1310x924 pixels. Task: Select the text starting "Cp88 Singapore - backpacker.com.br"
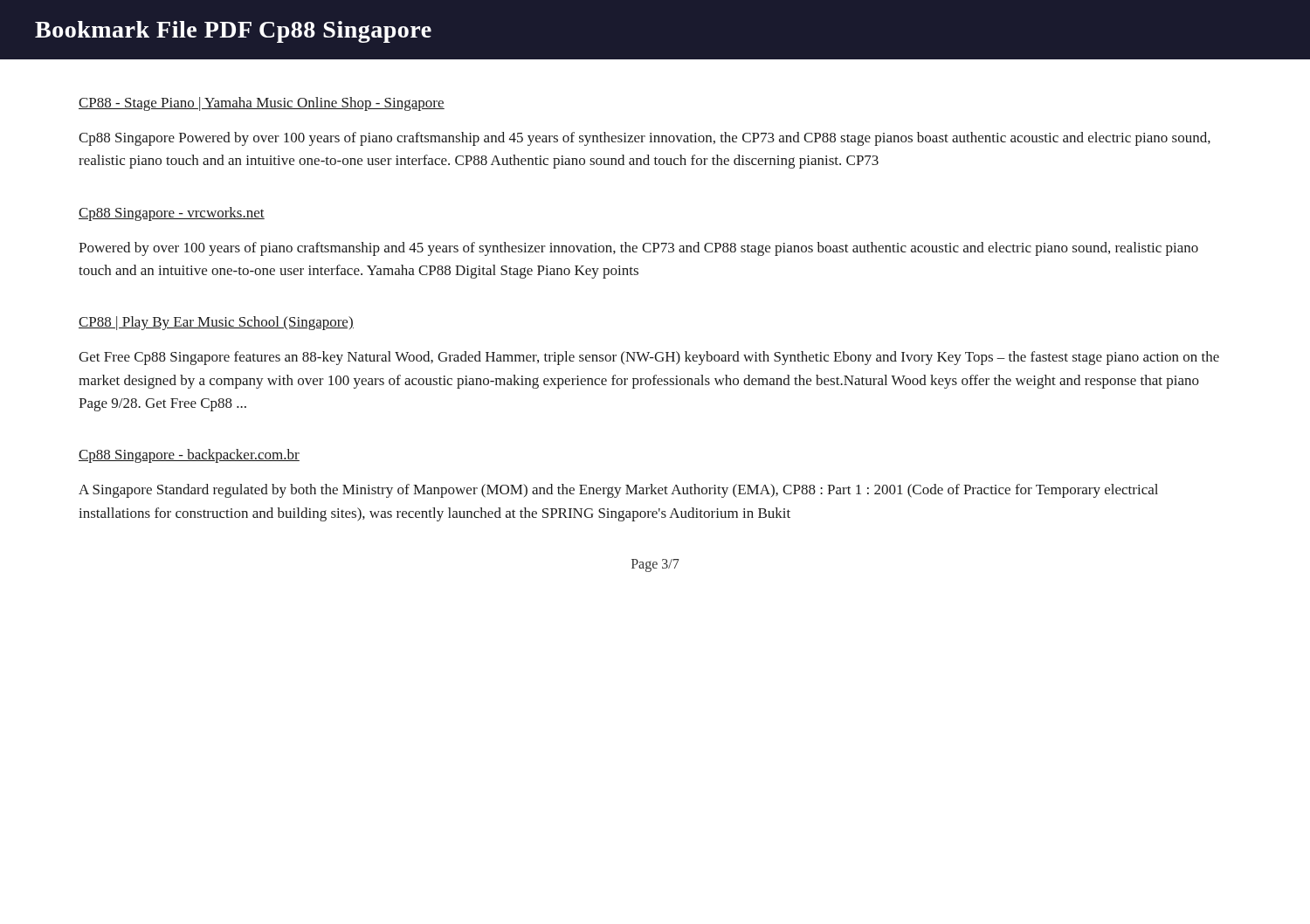[189, 455]
